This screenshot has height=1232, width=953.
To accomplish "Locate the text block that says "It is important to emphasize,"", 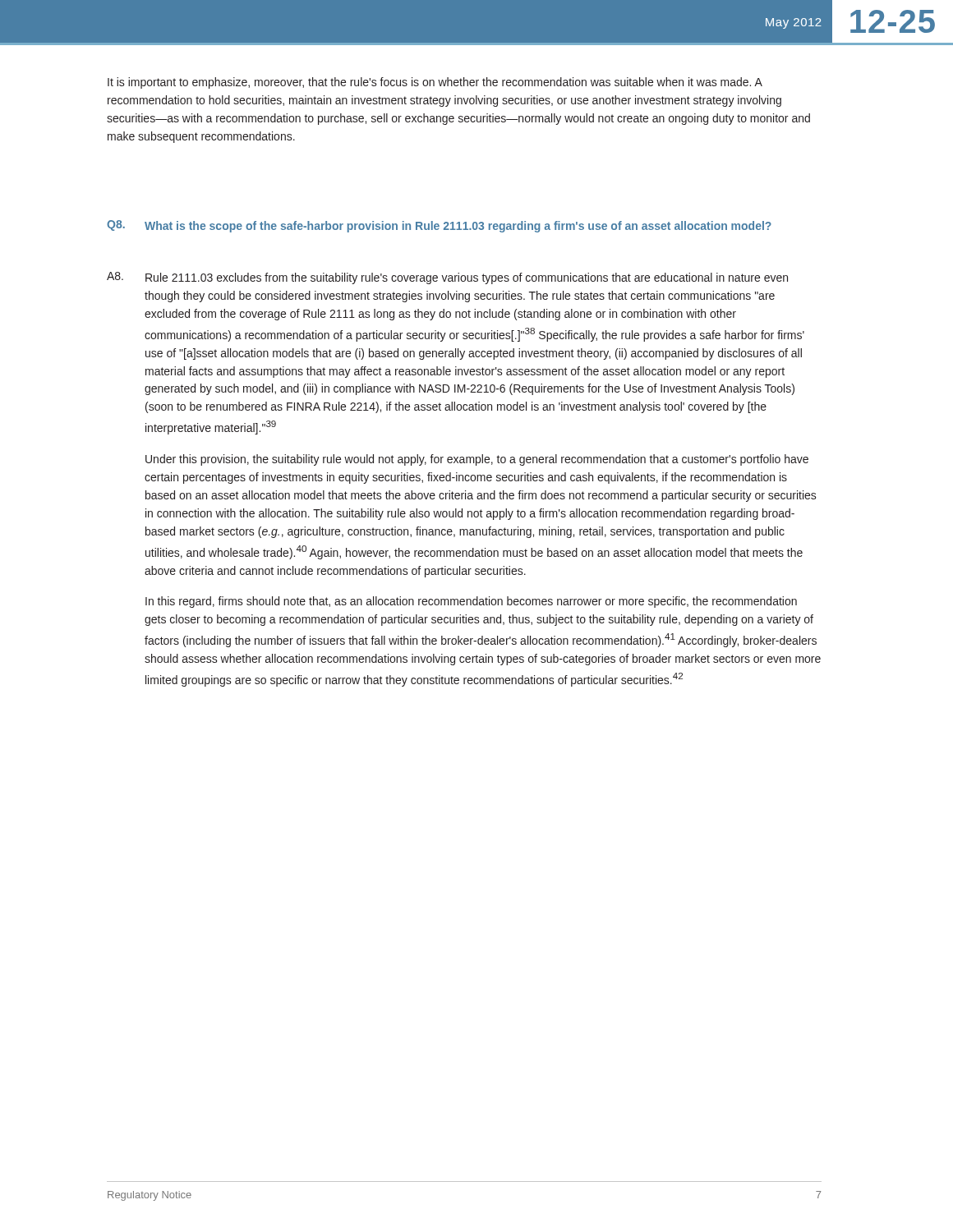I will pyautogui.click(x=459, y=109).
